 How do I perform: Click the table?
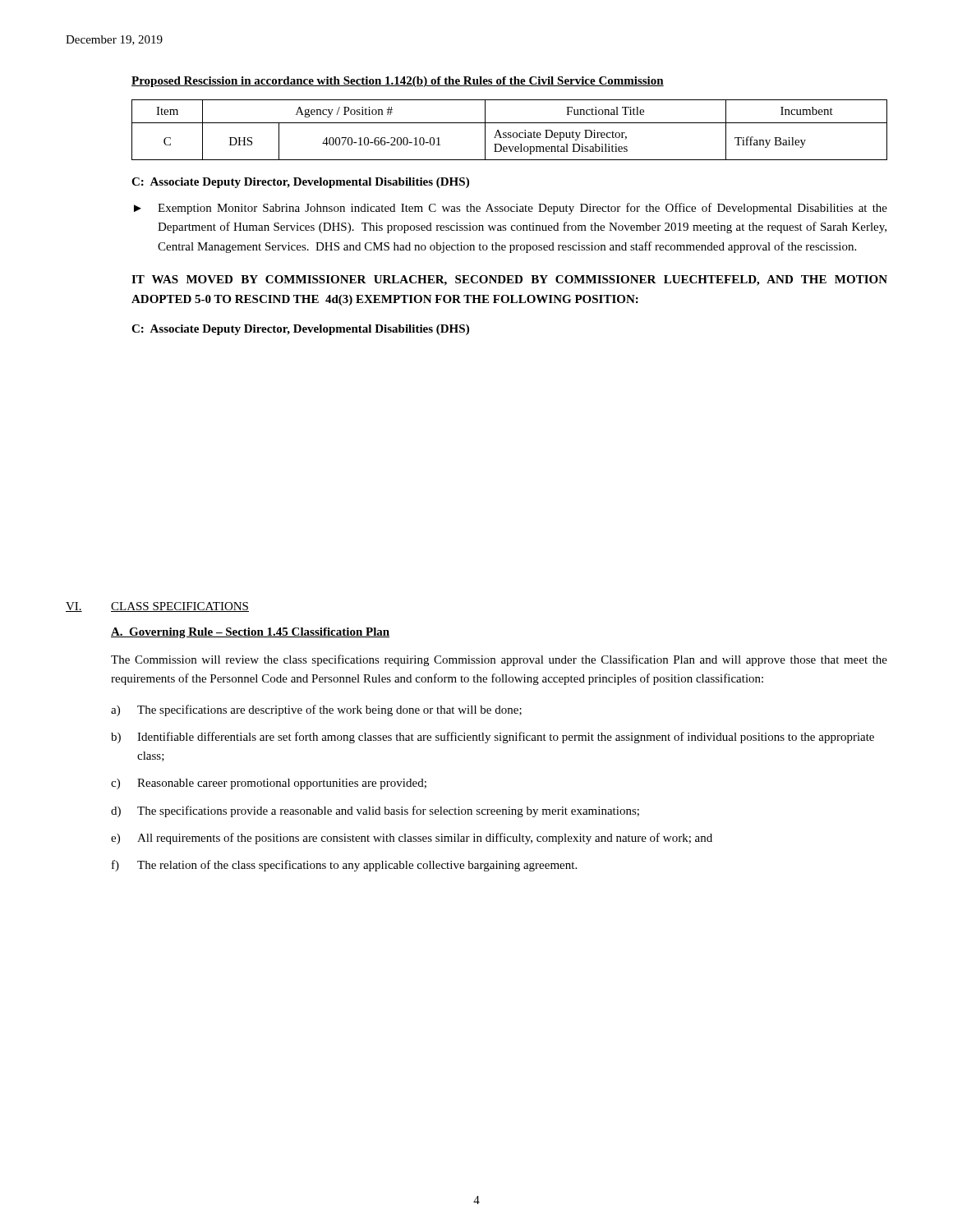[x=509, y=130]
